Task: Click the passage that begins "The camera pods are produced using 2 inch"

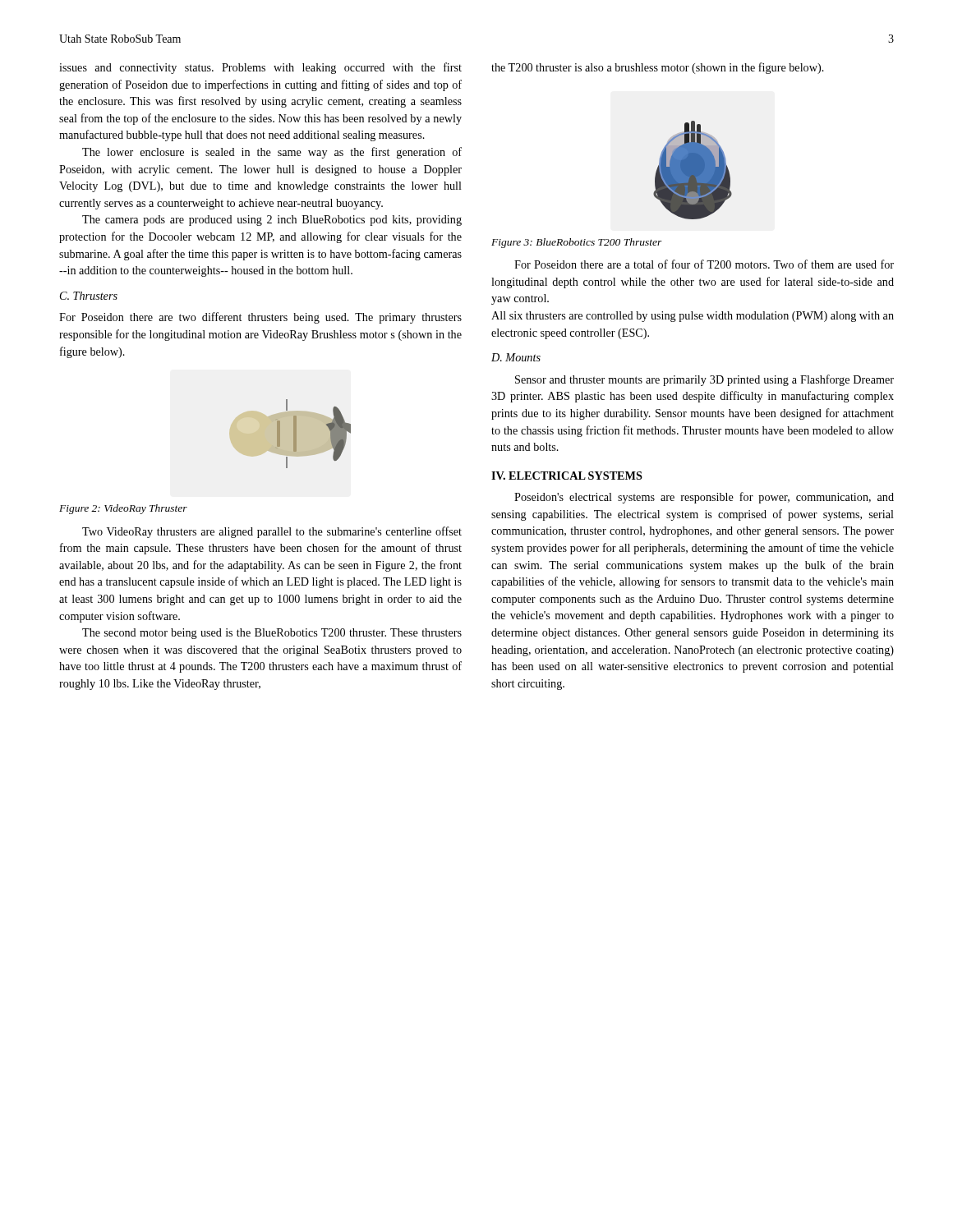Action: coord(260,245)
